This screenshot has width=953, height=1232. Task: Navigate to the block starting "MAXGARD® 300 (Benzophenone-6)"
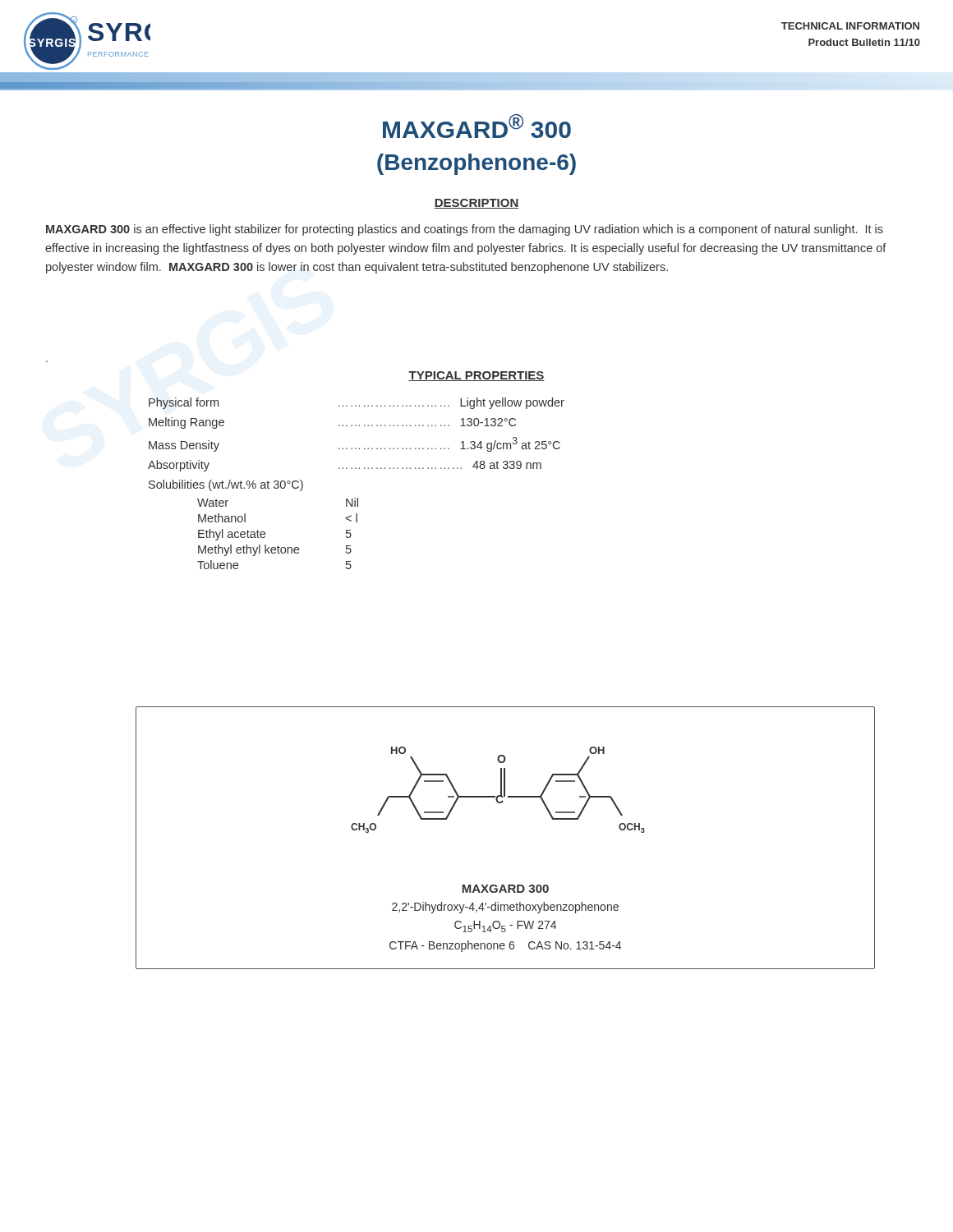(x=476, y=143)
